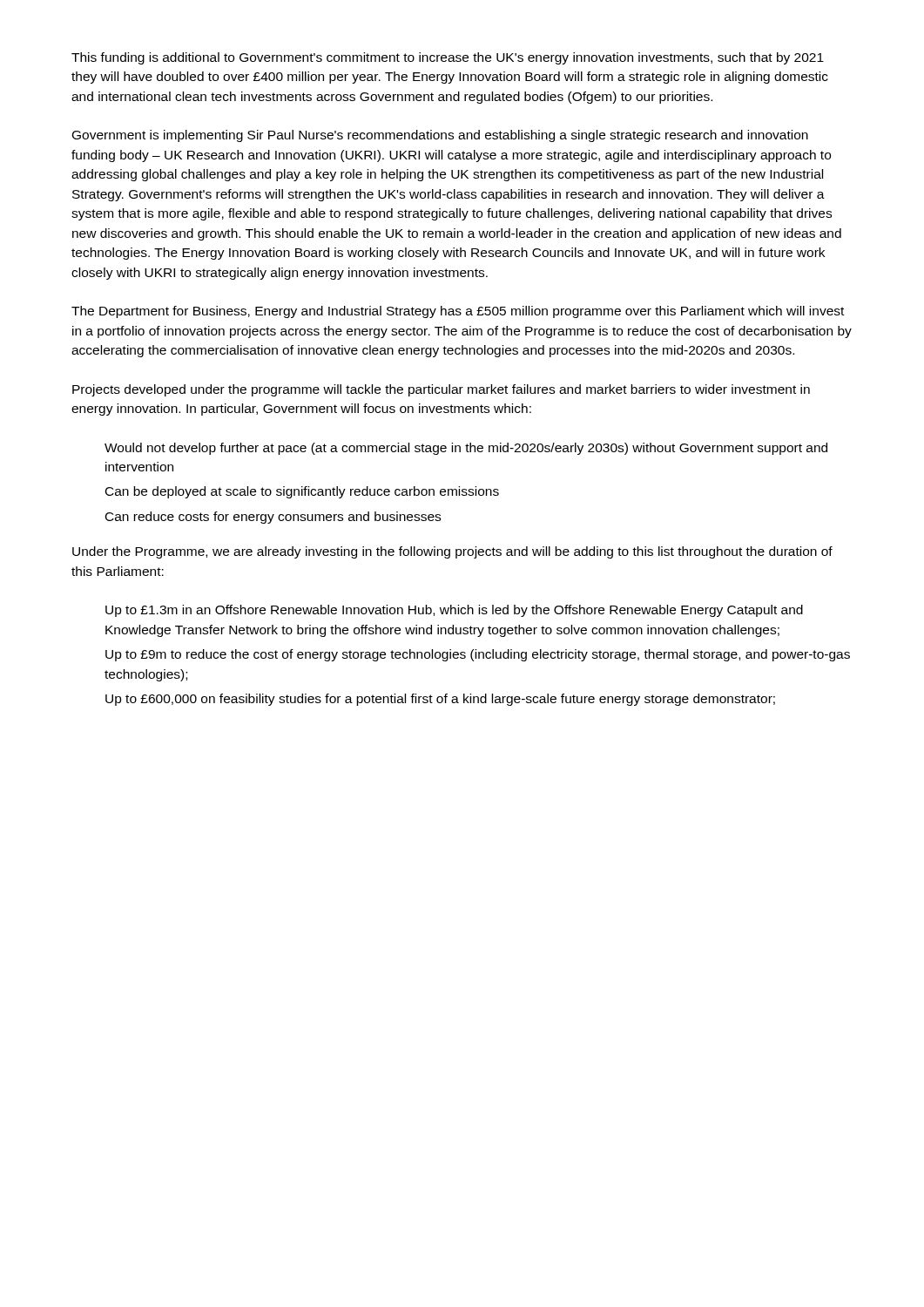Click on the list item containing "Can be deployed at scale to significantly reduce"
The width and height of the screenshot is (924, 1307).
click(x=302, y=491)
